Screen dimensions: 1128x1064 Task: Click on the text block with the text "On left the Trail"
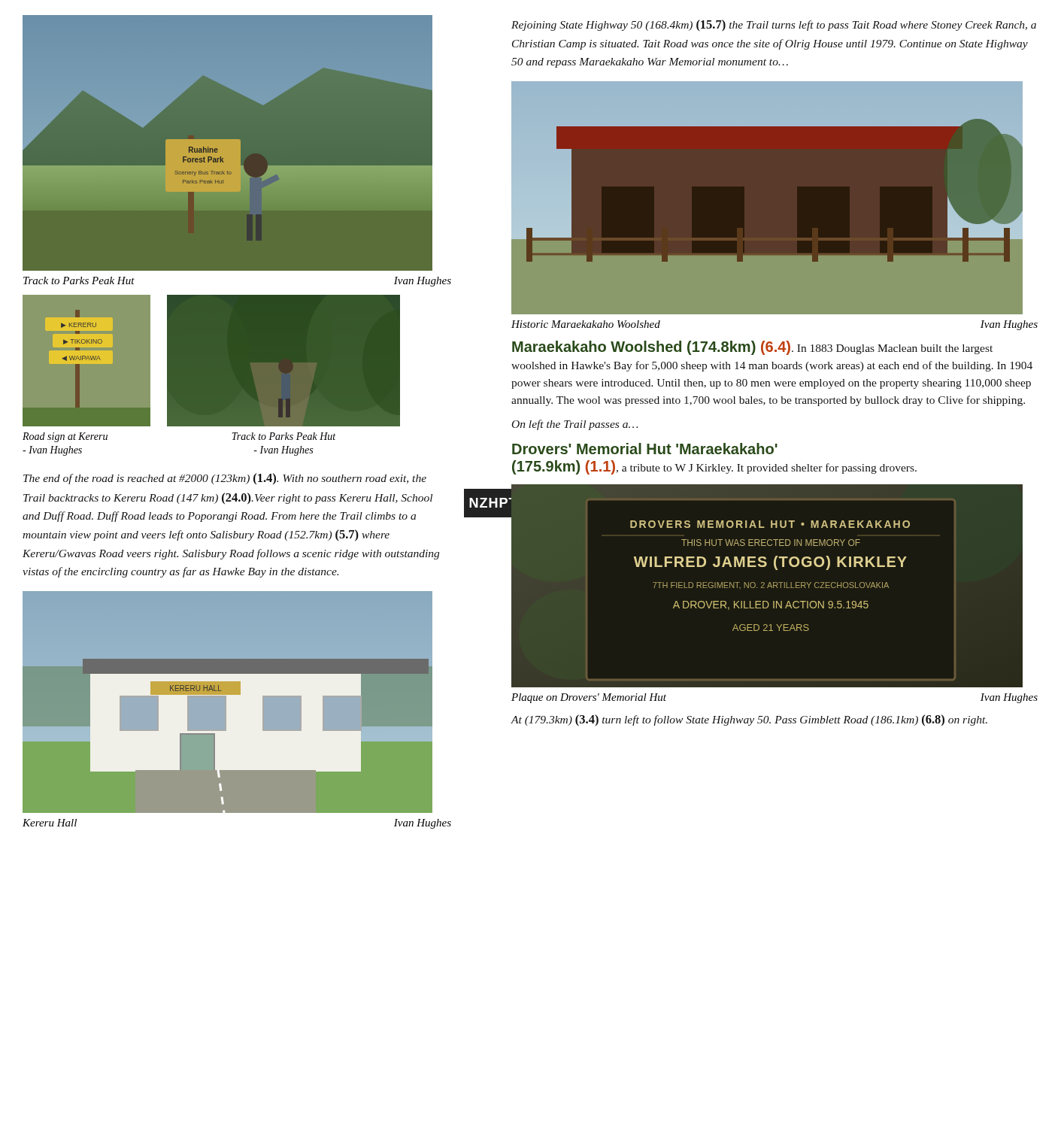pyautogui.click(x=575, y=423)
